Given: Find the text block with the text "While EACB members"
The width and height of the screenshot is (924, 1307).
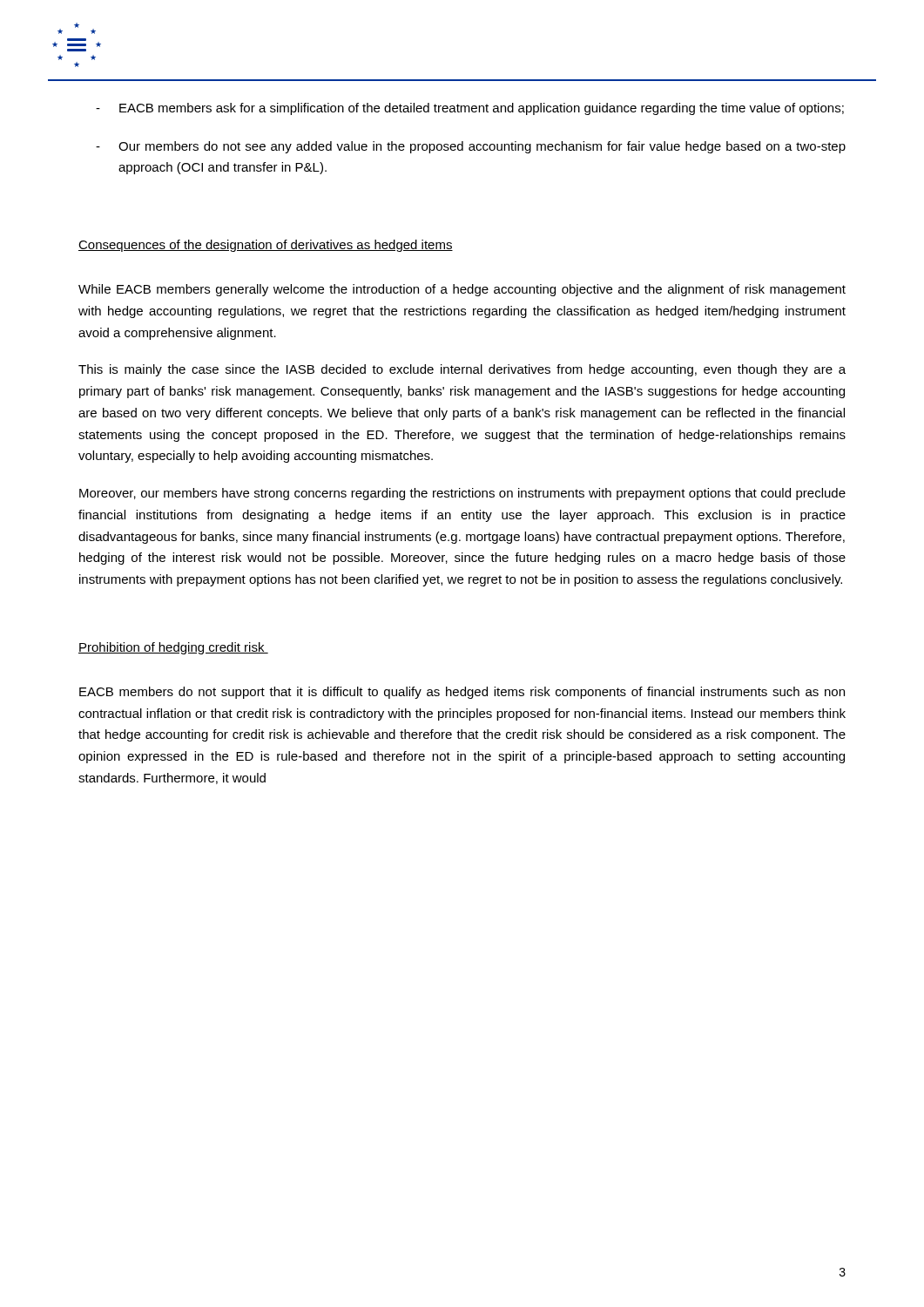Looking at the screenshot, I should pyautogui.click(x=462, y=311).
